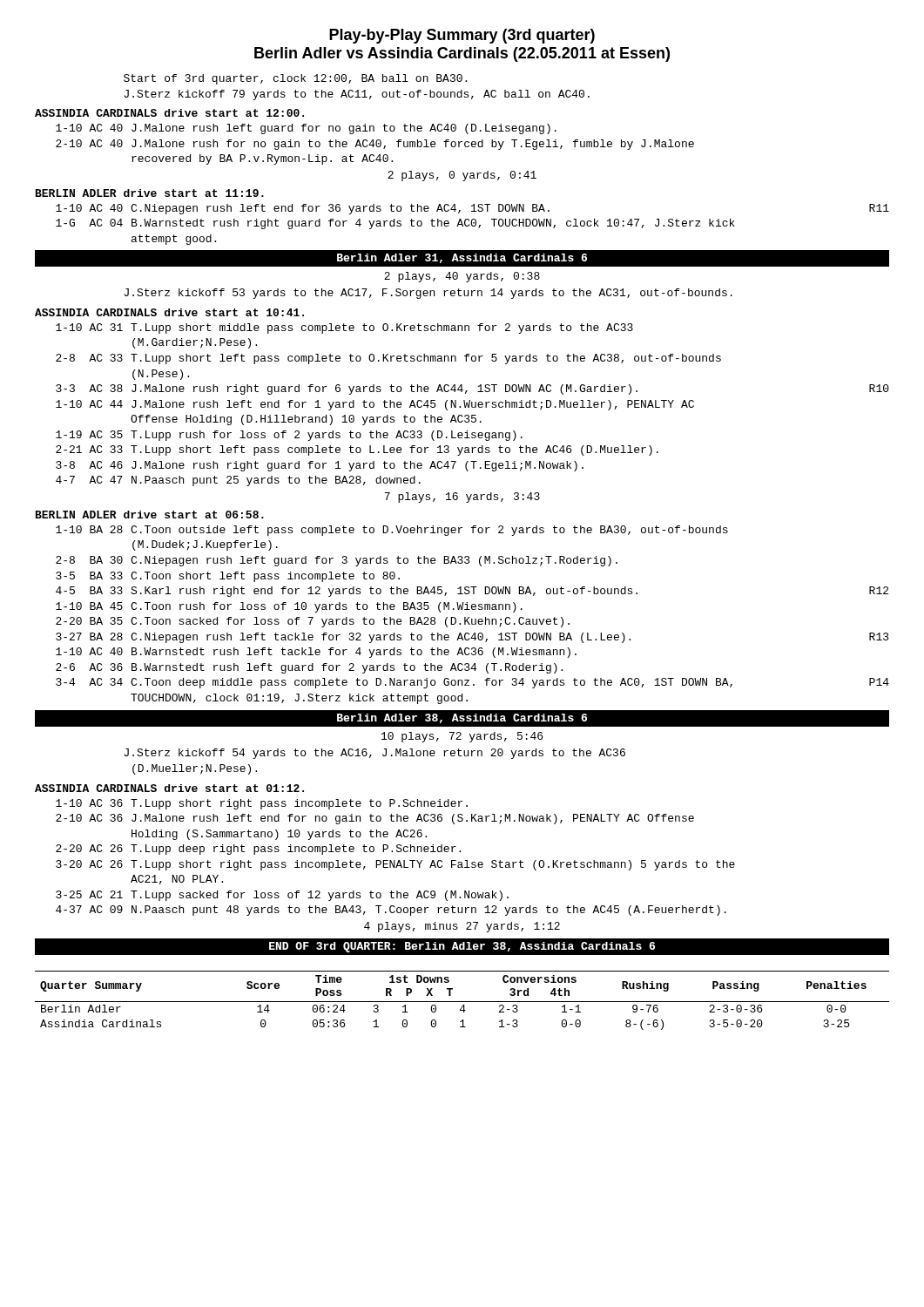Find the block on this page that starts "Start of 3rd quarter,"
Screen dimensions: 1307x924
[313, 86]
